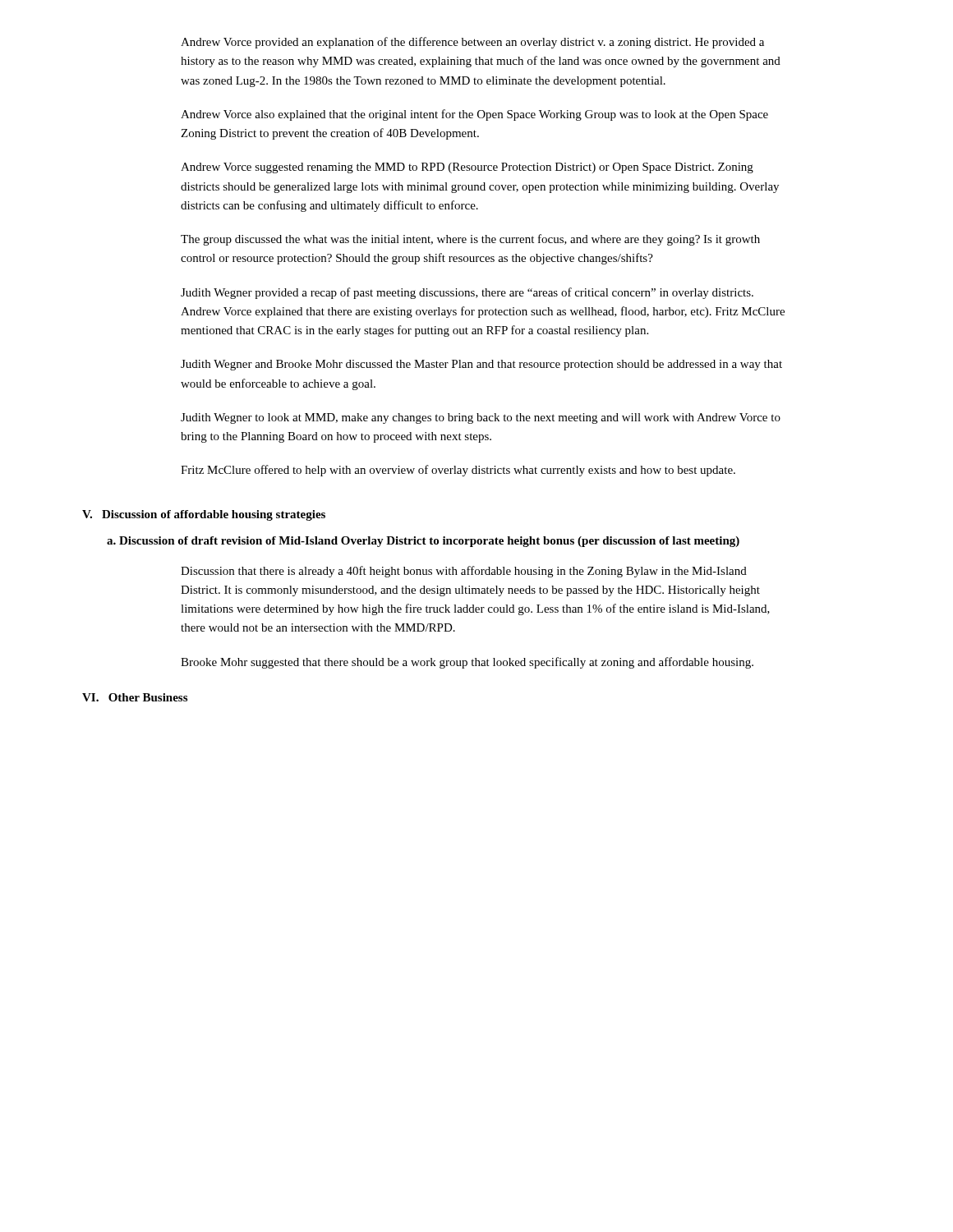Find the element starting "Discussion that there is already"
Image resolution: width=953 pixels, height=1232 pixels.
coord(475,599)
